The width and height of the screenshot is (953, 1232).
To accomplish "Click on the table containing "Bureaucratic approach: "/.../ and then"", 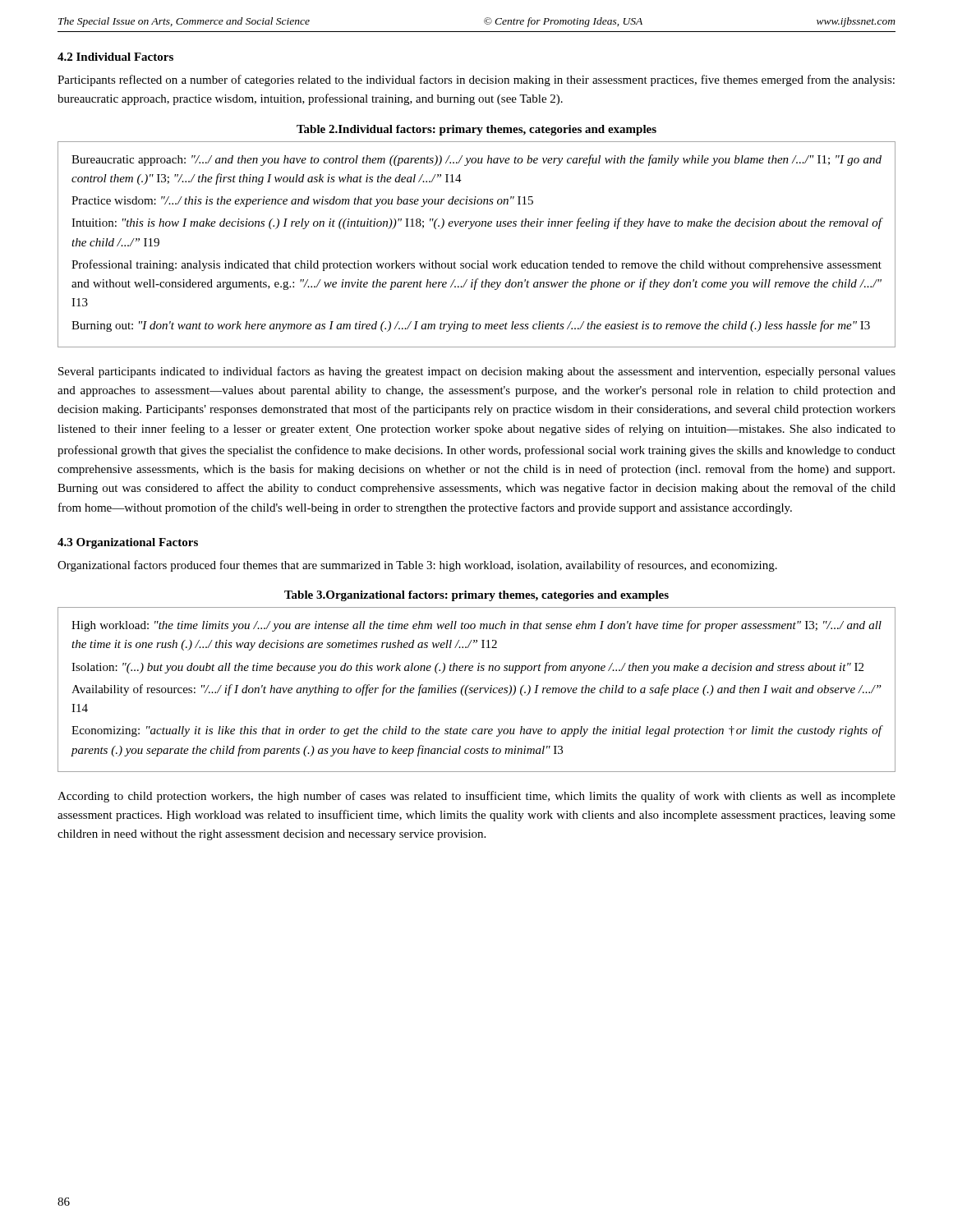I will pos(476,244).
